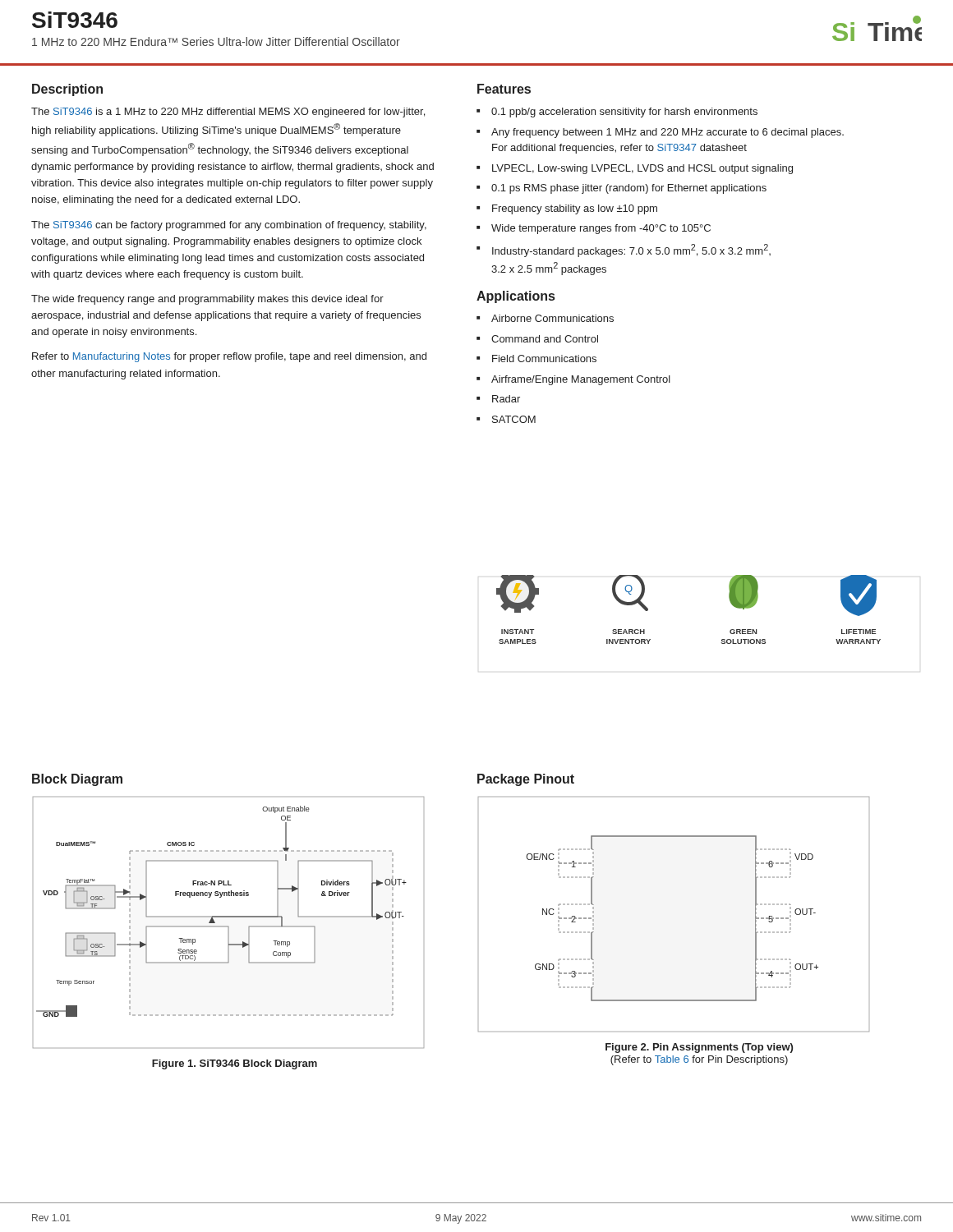
Task: Find the title containing "SiT9346 1 MHz"
Action: (216, 28)
